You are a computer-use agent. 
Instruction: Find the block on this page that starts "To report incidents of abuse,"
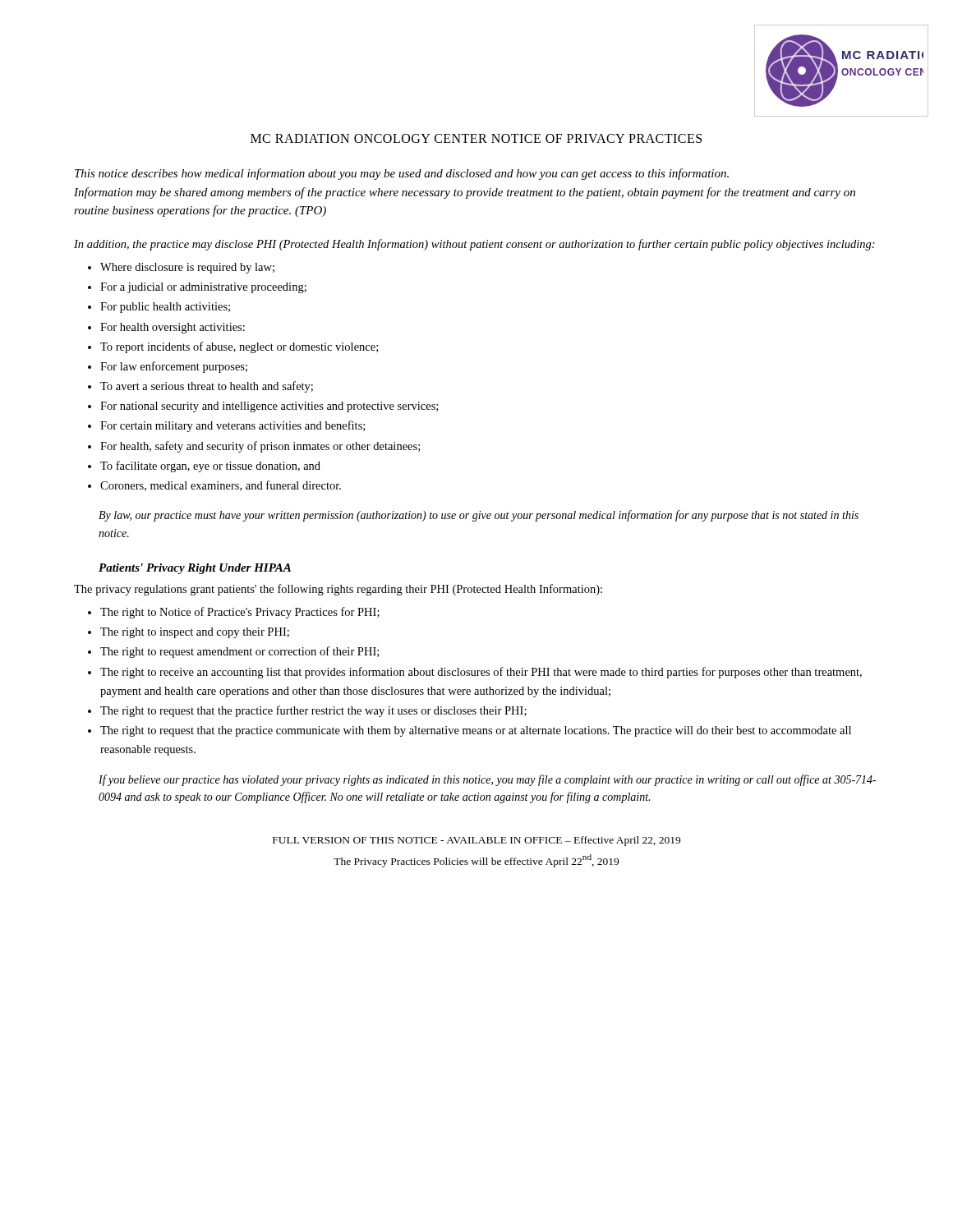tap(240, 346)
